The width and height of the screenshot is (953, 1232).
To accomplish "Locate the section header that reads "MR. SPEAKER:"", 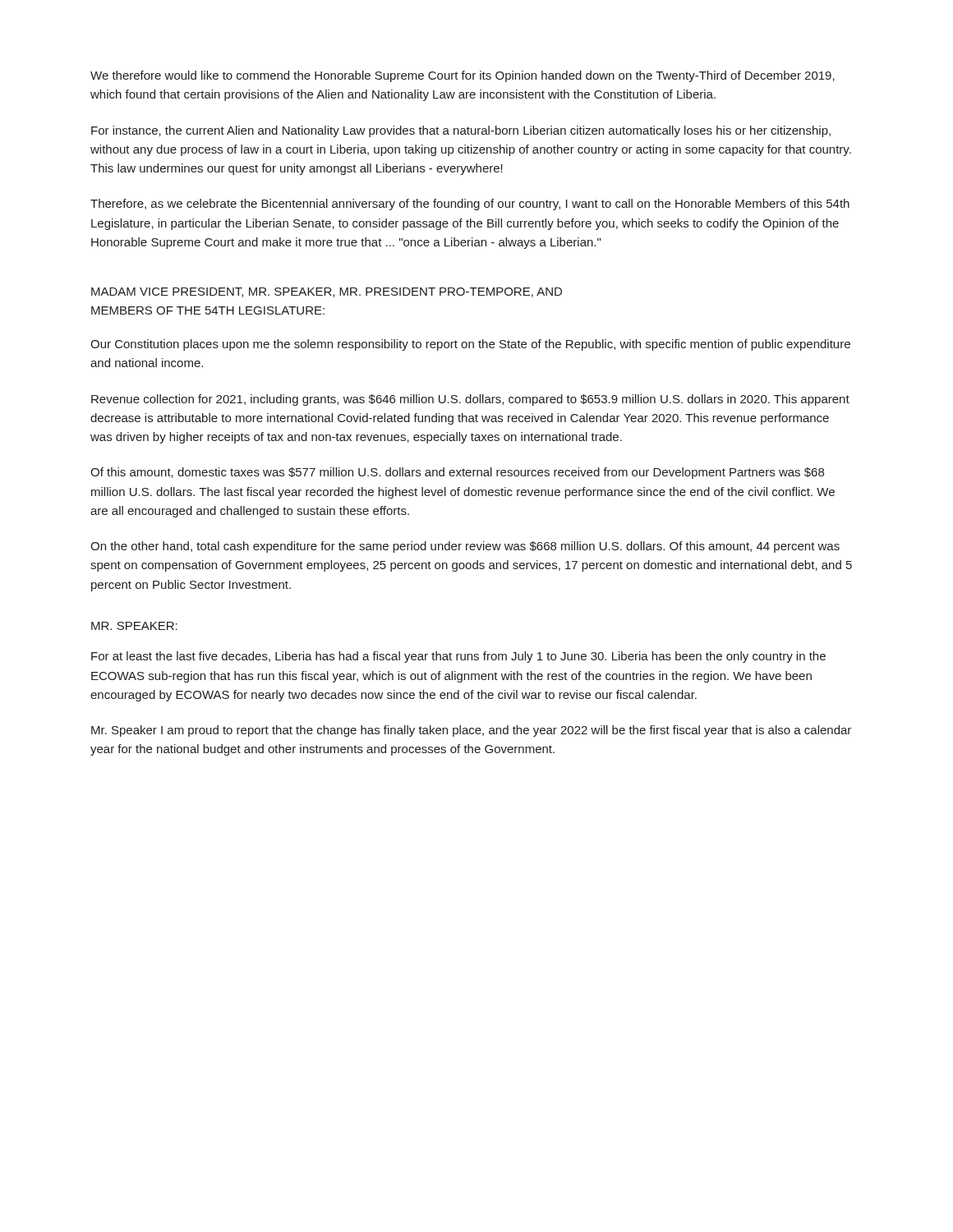I will coord(134,625).
